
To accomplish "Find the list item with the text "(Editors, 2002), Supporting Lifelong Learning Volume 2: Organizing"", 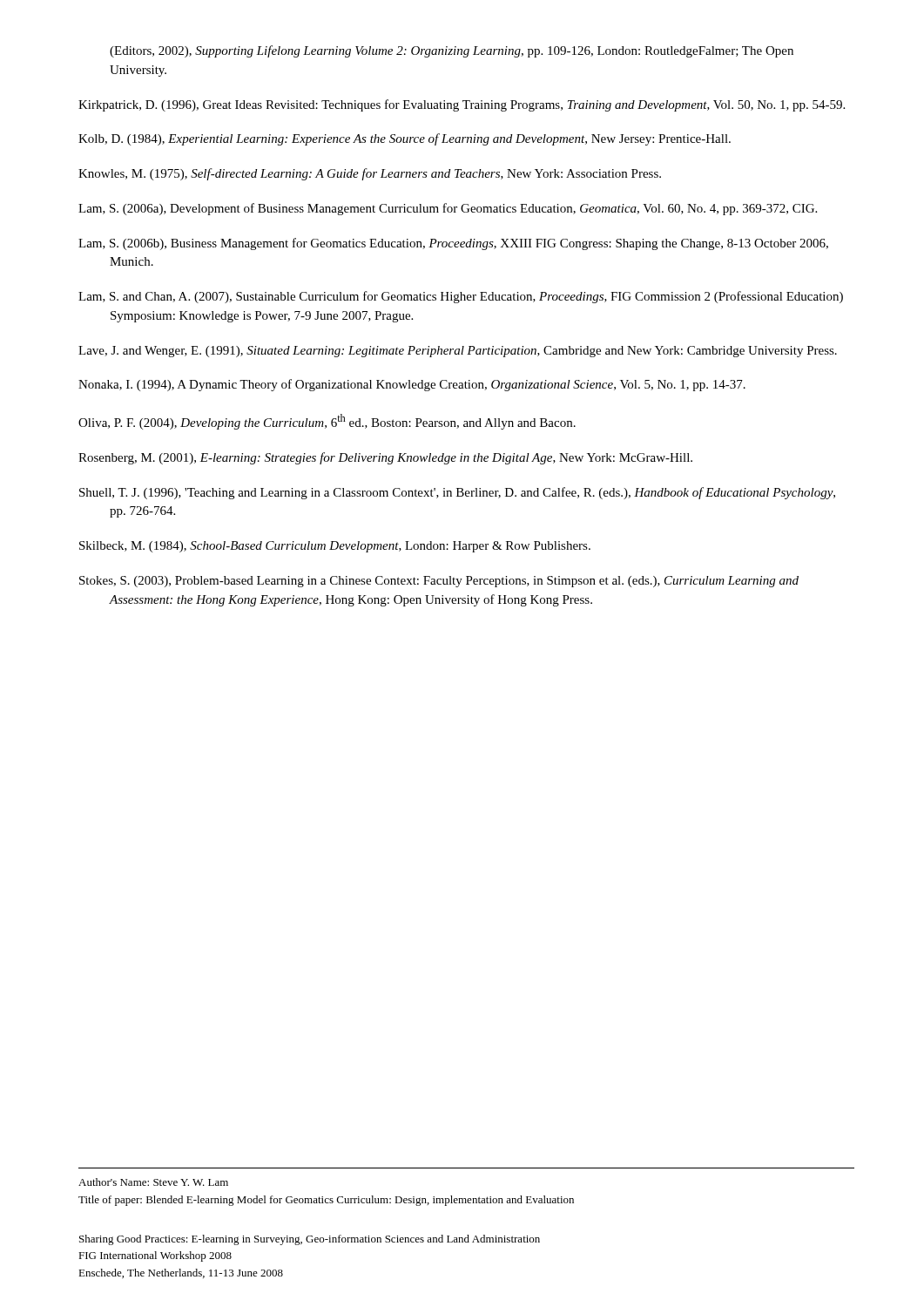I will pos(452,60).
